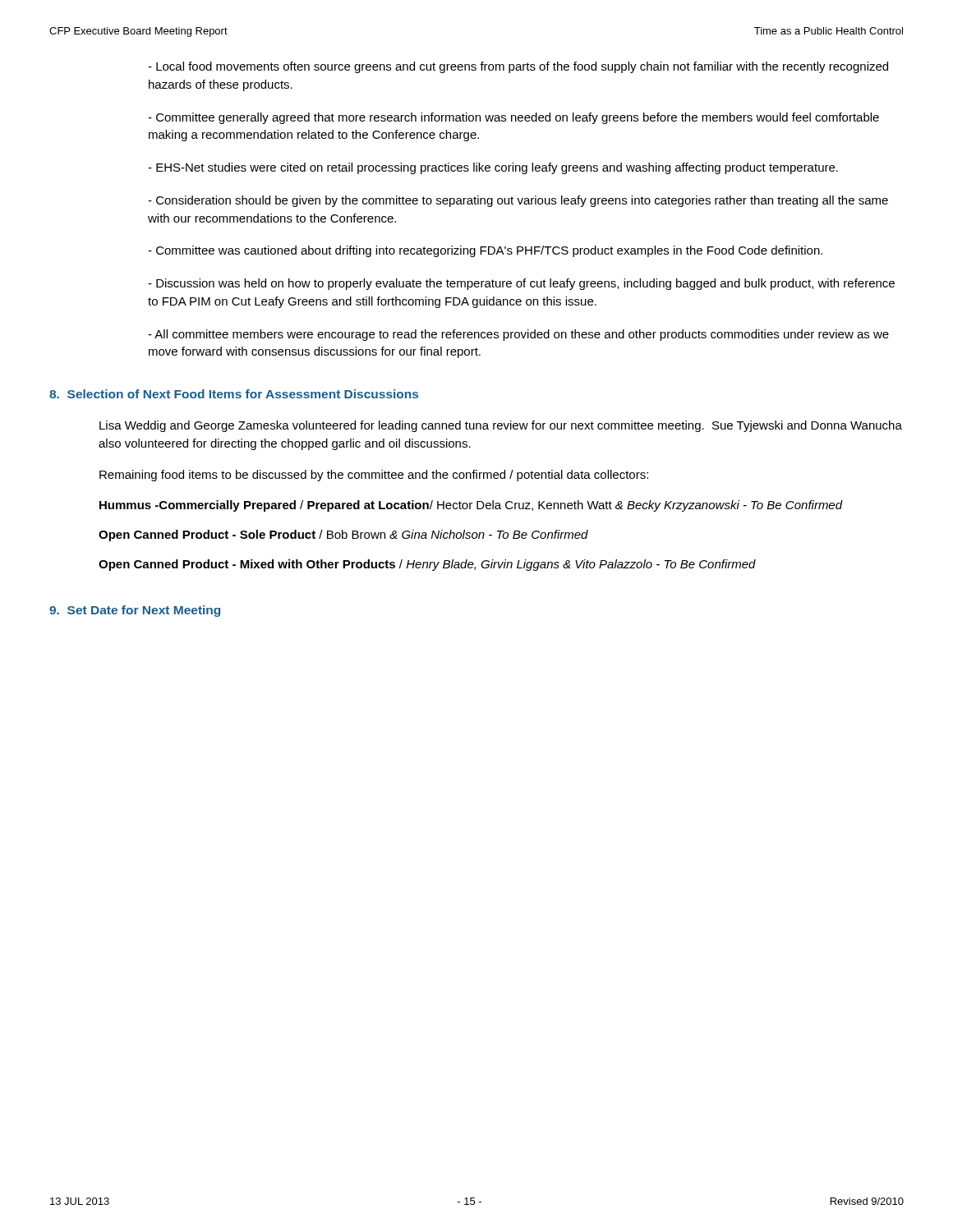This screenshot has height=1232, width=953.
Task: Locate the region starting "9. Set Date"
Action: click(135, 609)
